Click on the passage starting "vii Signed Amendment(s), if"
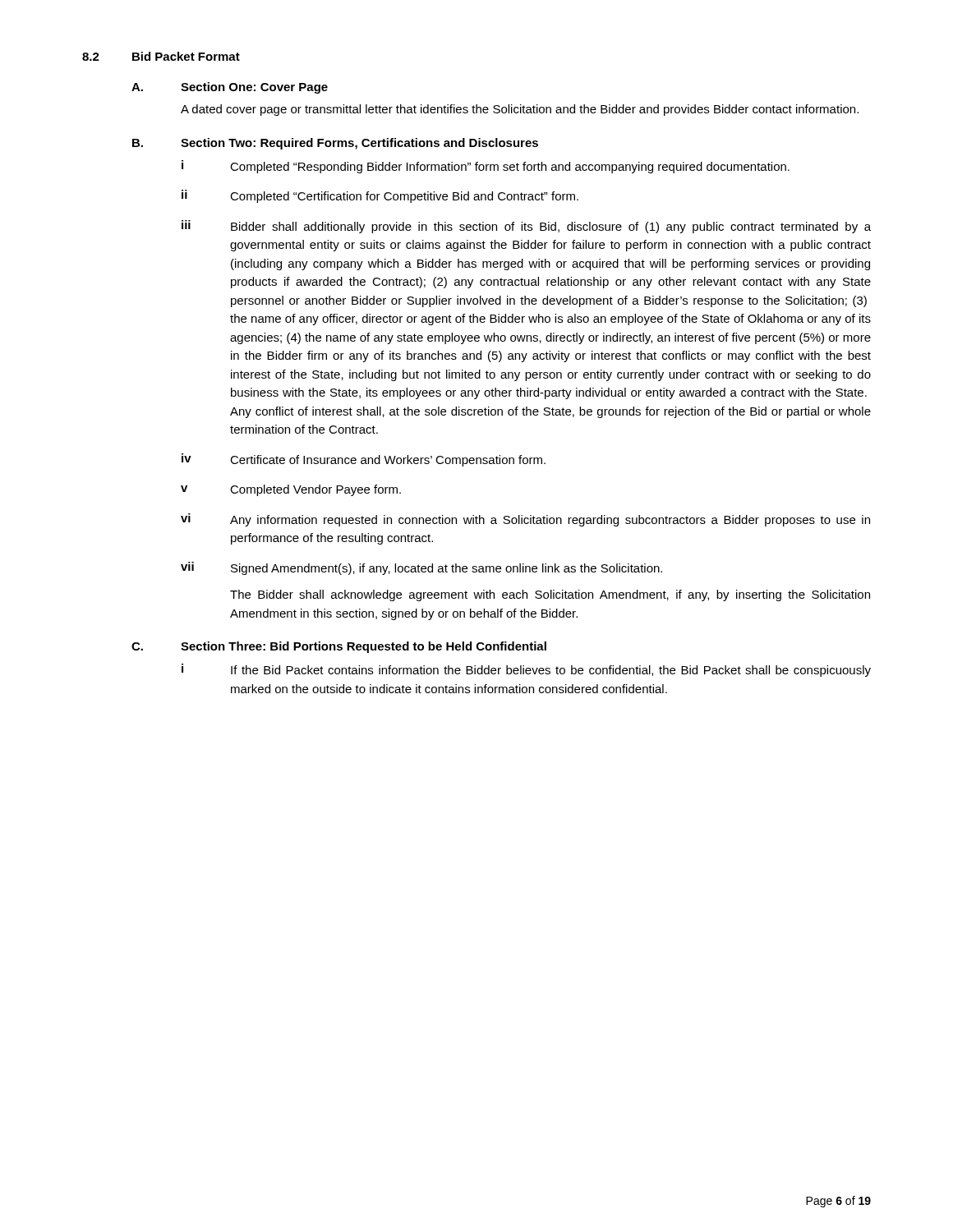The width and height of the screenshot is (953, 1232). pyautogui.click(x=526, y=568)
